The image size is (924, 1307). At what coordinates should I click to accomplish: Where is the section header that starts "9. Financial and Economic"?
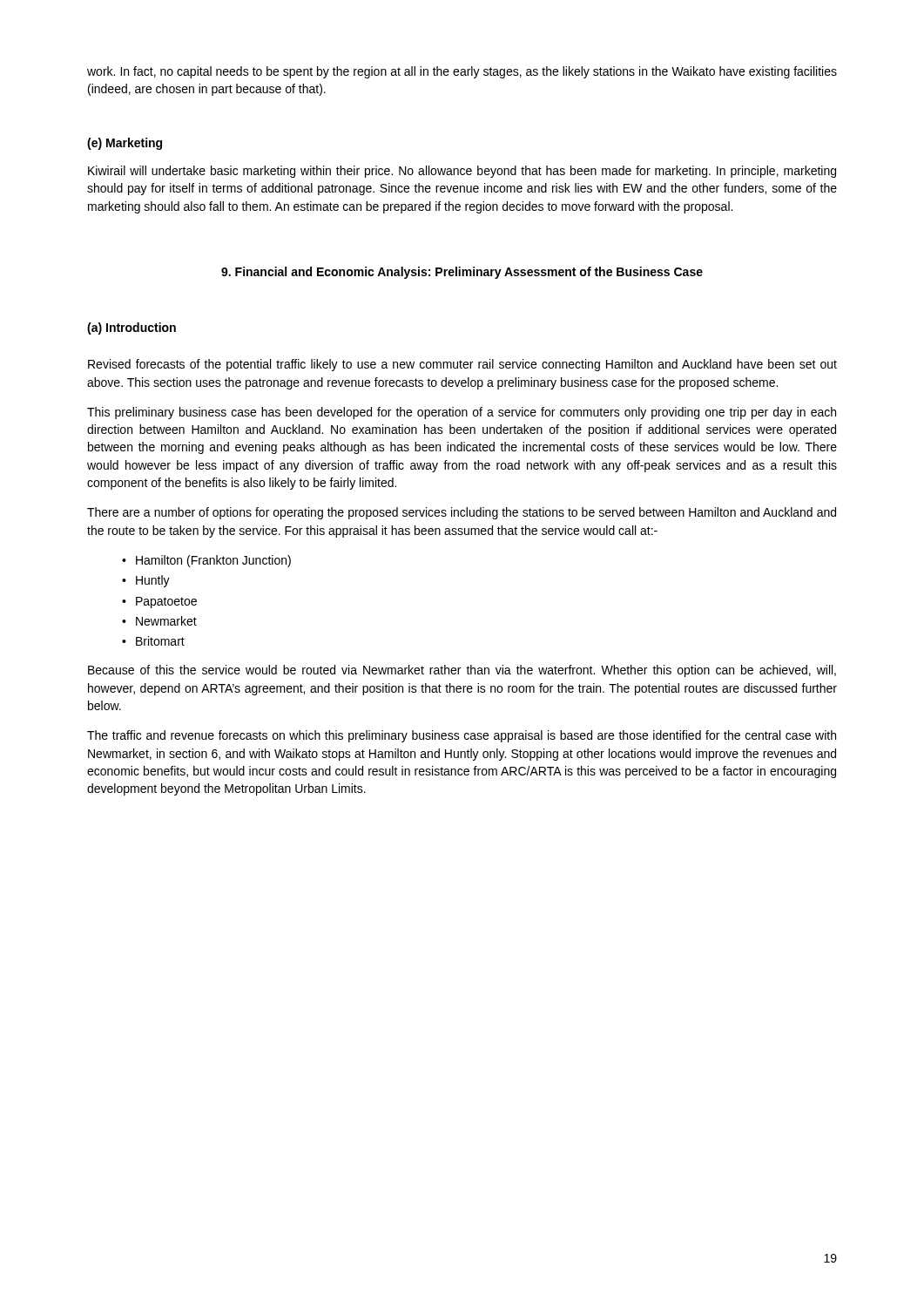pyautogui.click(x=462, y=272)
